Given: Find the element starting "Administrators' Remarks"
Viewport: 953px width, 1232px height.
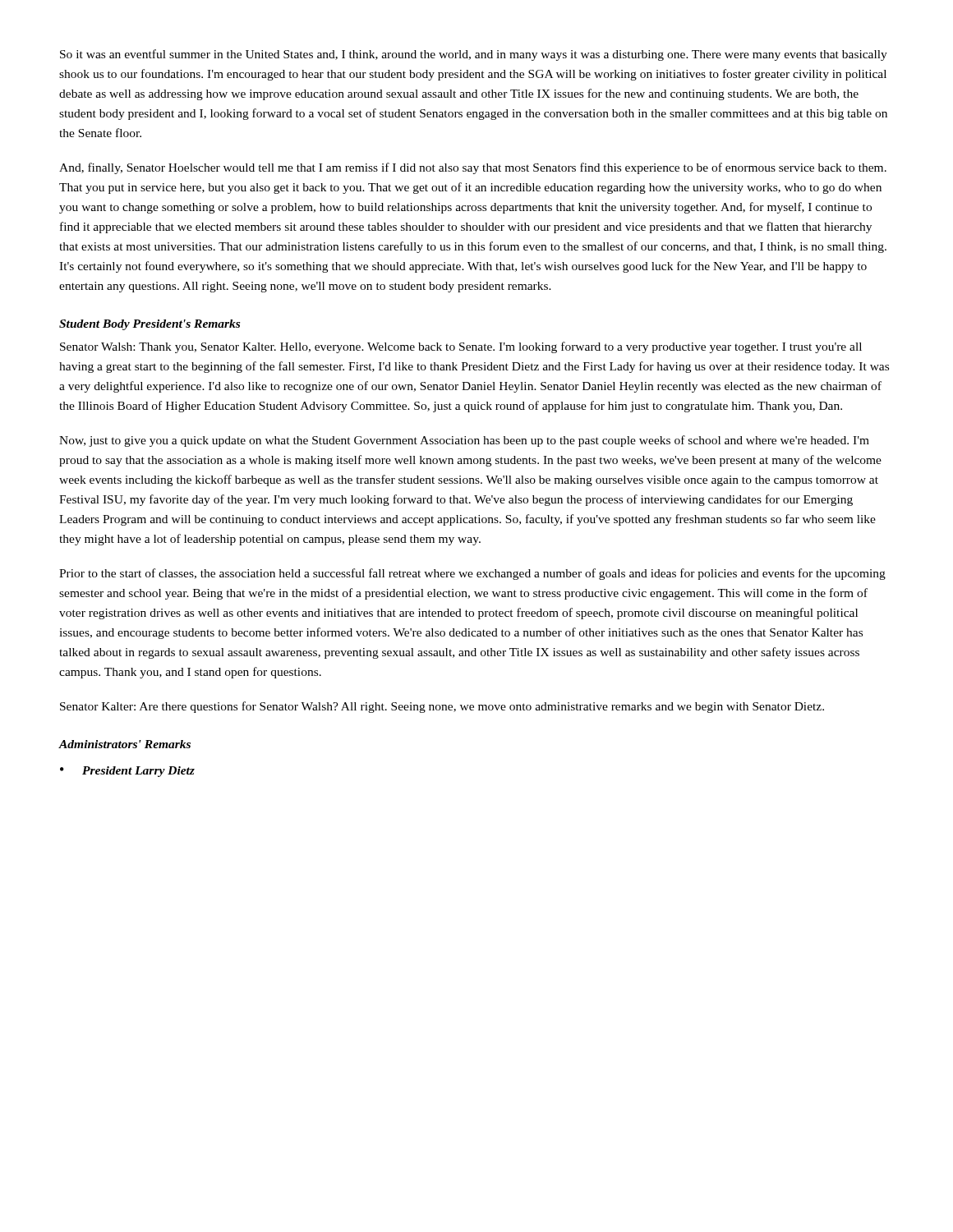Looking at the screenshot, I should pos(125,744).
